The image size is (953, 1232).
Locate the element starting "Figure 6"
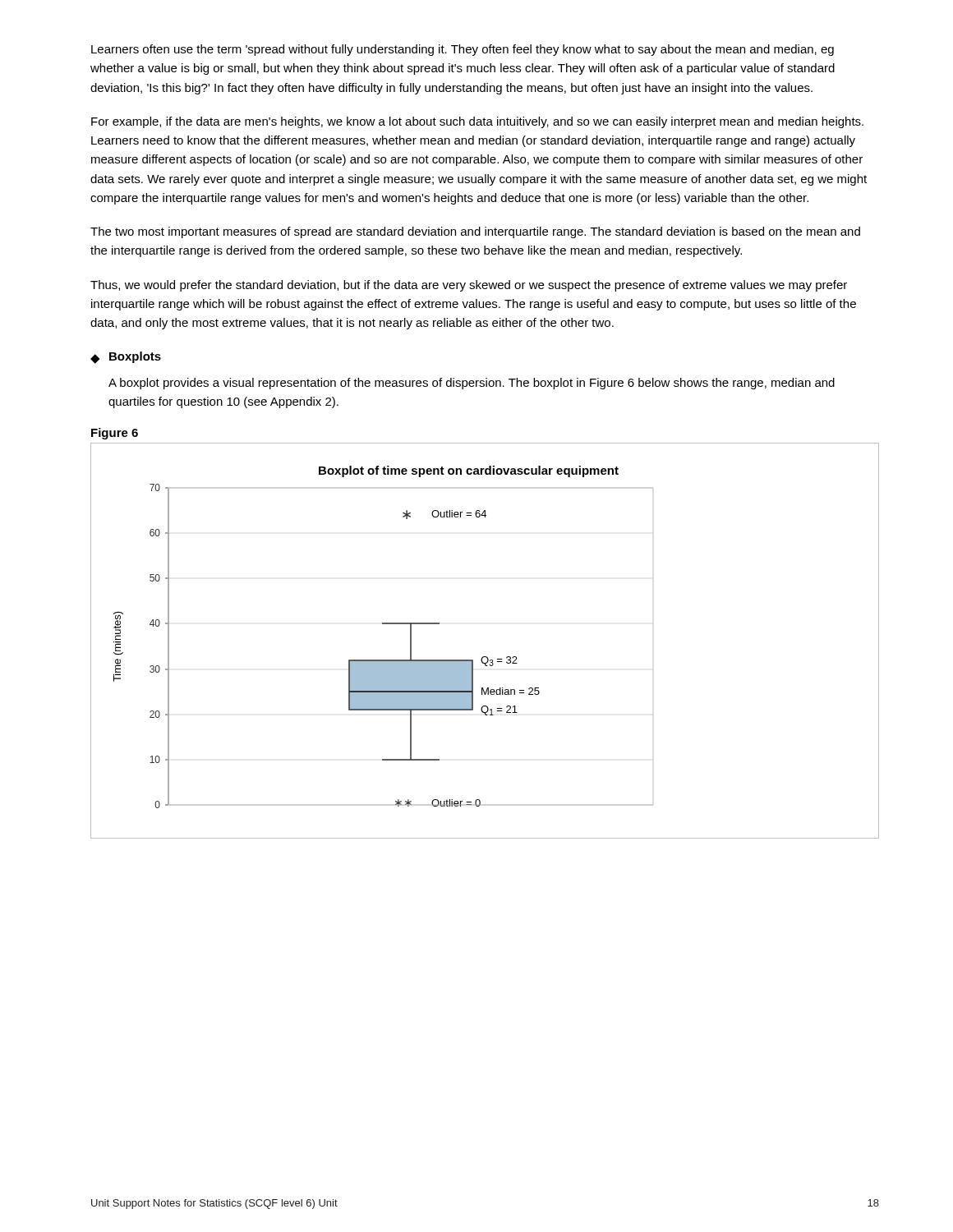coord(114,432)
